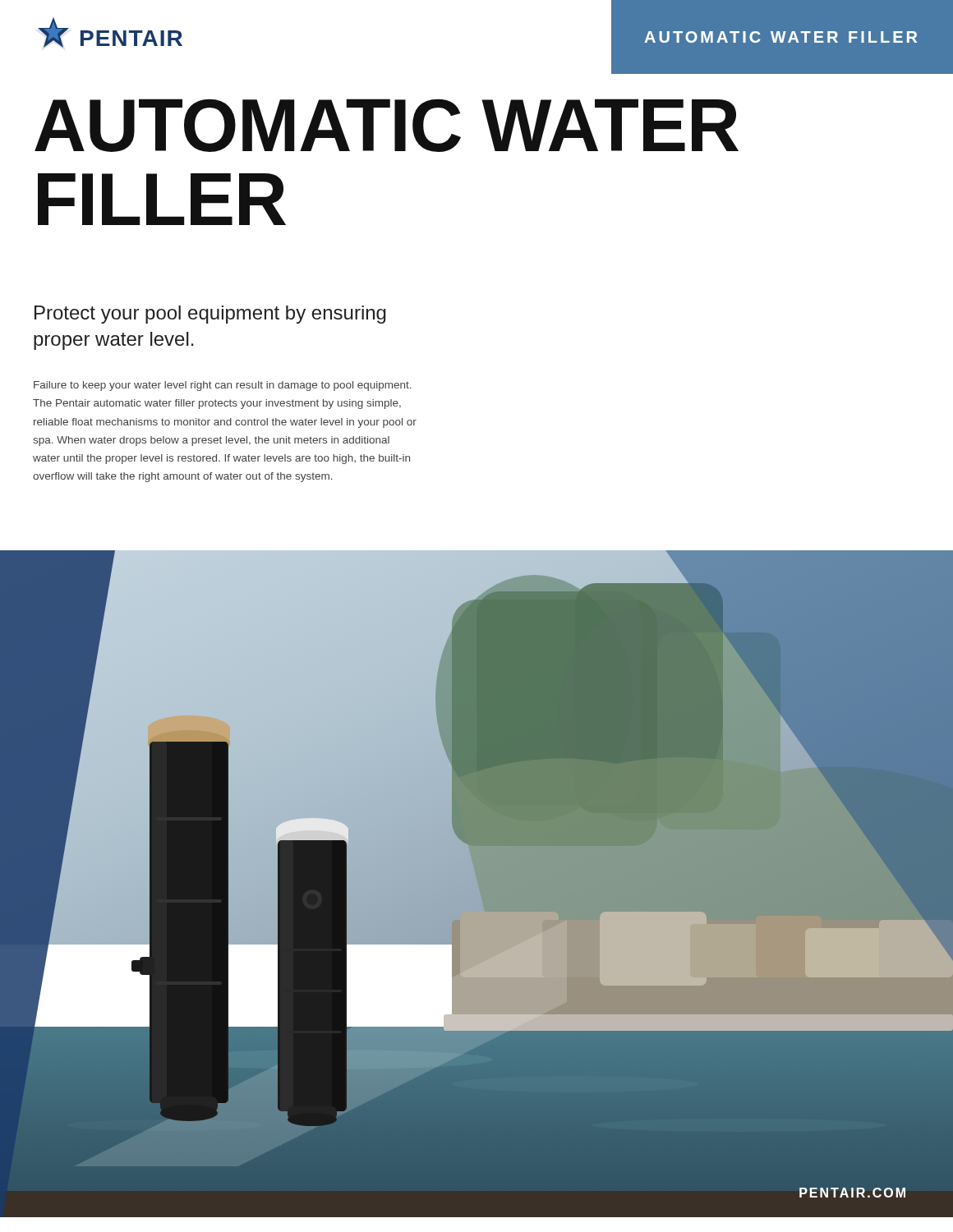Select the photo
The height and width of the screenshot is (1232, 953).
click(476, 891)
